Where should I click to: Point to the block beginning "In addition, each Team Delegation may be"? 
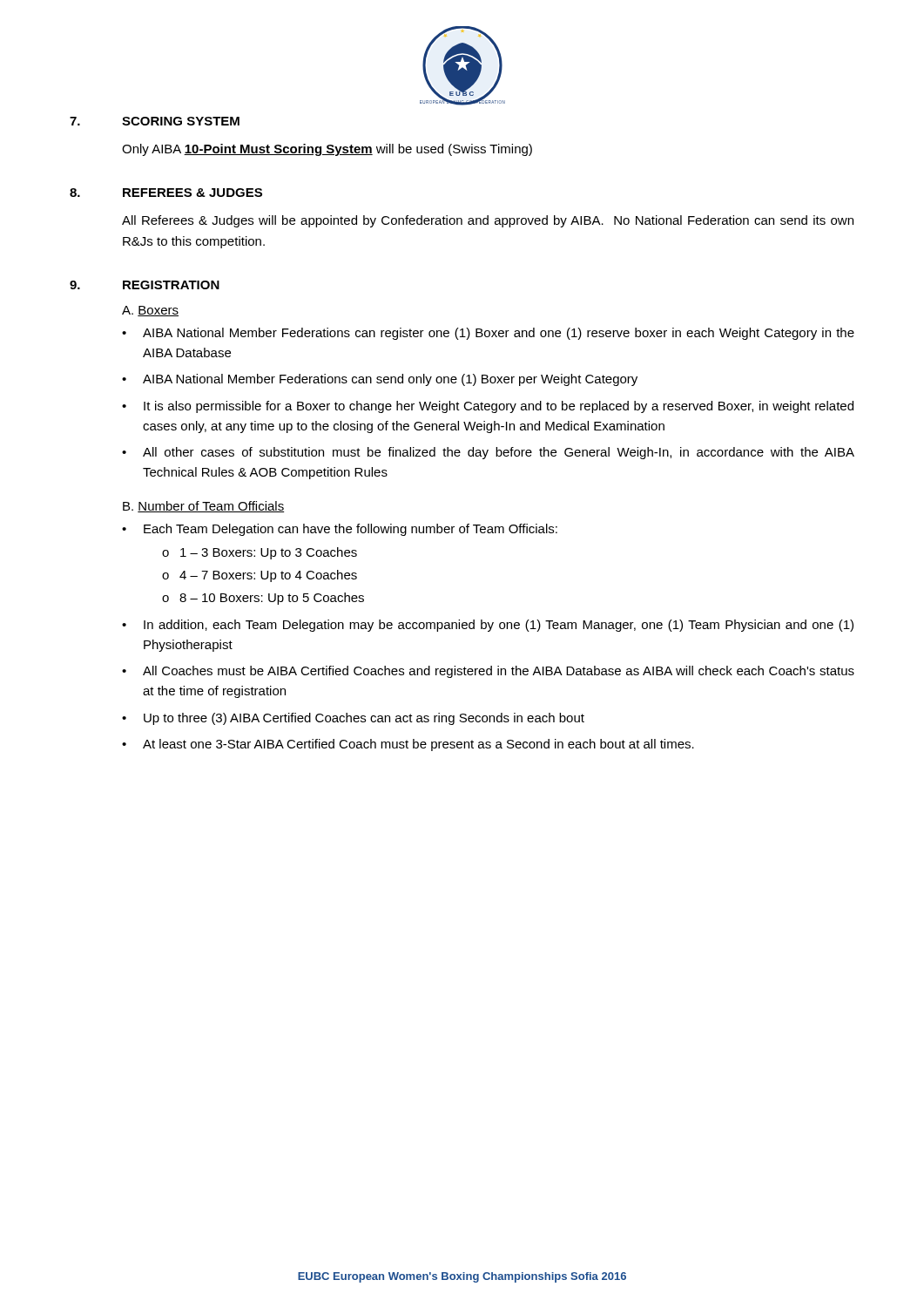click(499, 634)
